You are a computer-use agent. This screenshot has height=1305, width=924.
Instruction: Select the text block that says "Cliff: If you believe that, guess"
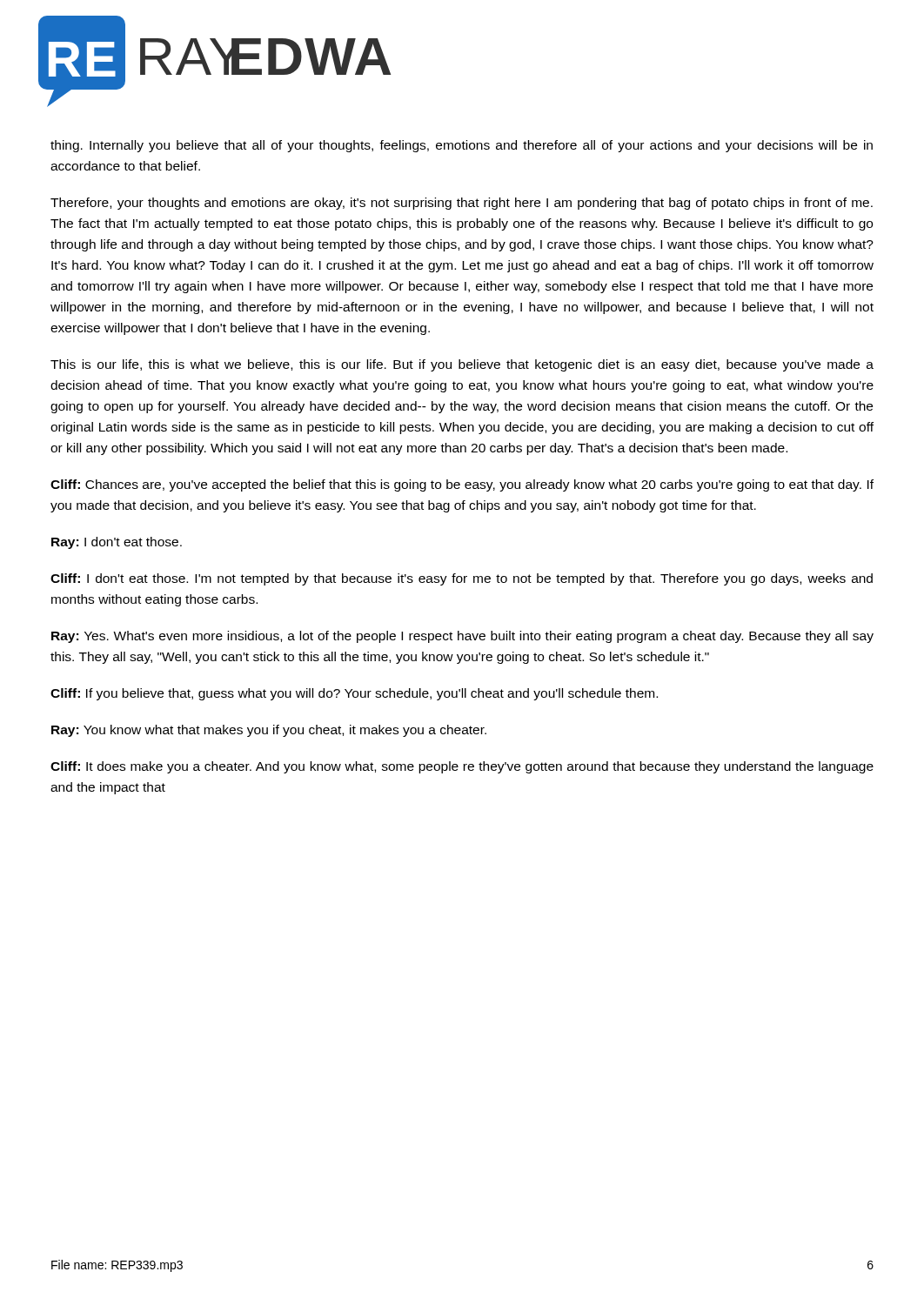tap(462, 694)
